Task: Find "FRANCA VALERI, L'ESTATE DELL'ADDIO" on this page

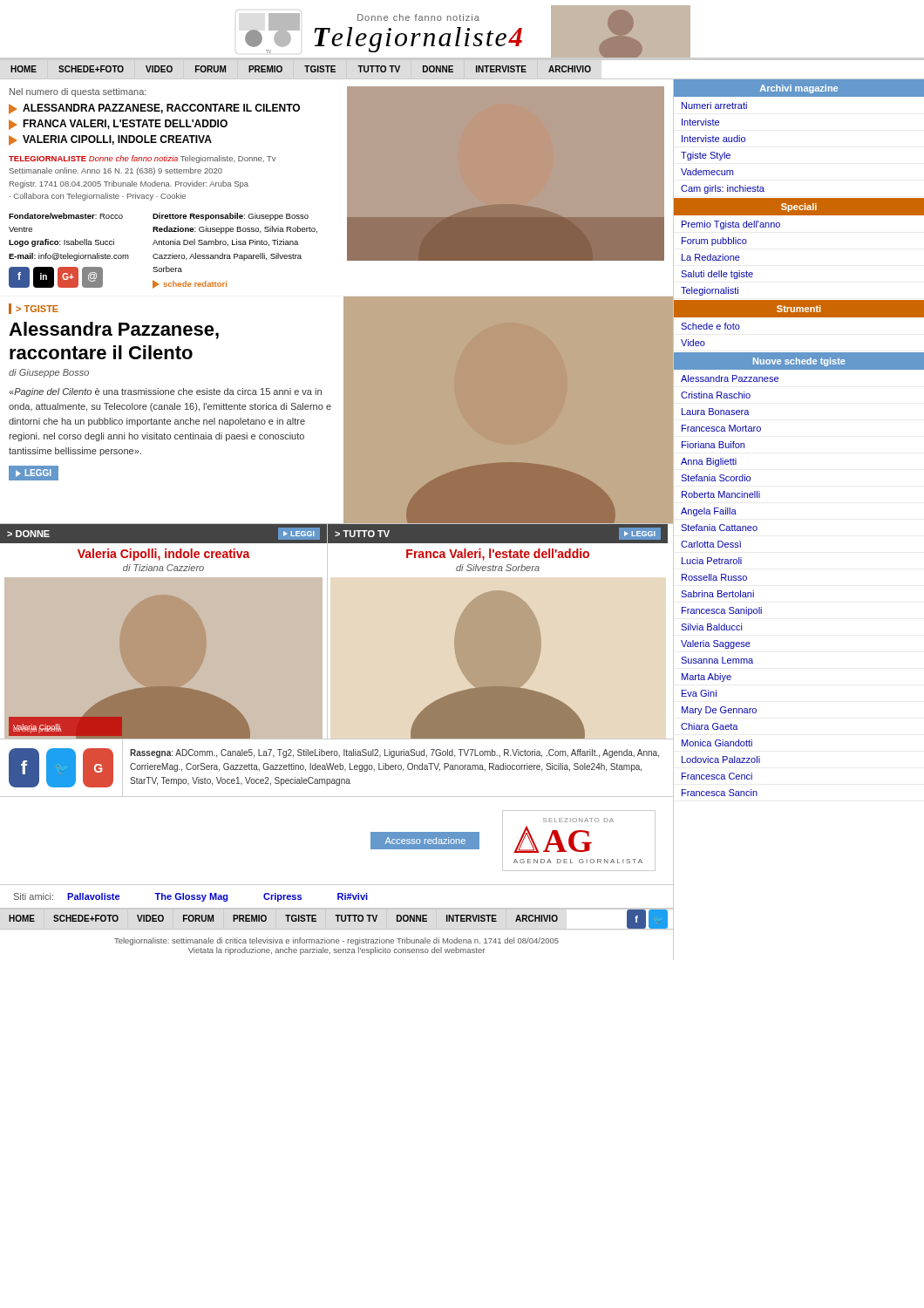Action: coord(118,124)
